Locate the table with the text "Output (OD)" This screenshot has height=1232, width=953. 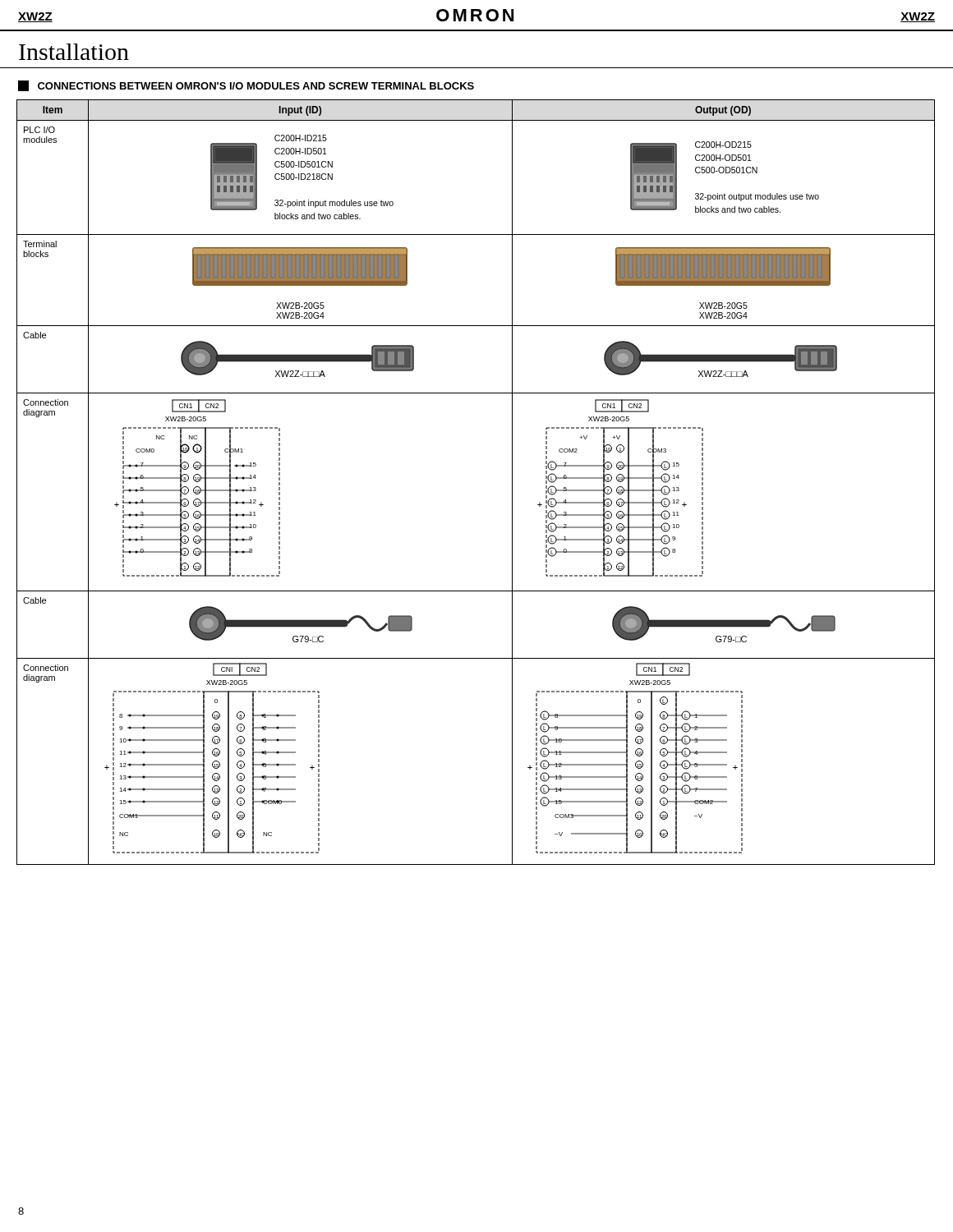(x=476, y=482)
